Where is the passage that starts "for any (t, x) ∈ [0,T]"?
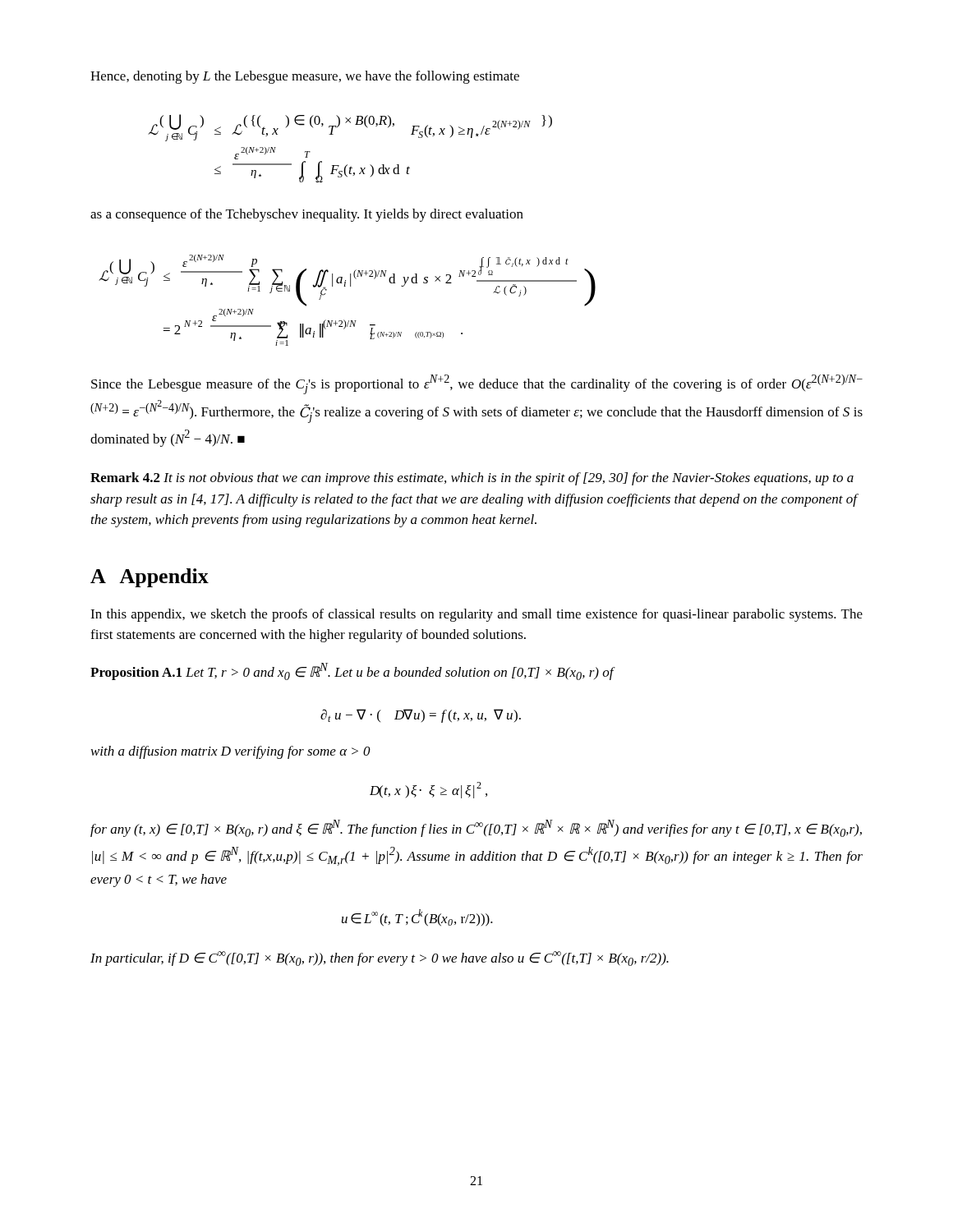 click(x=476, y=853)
